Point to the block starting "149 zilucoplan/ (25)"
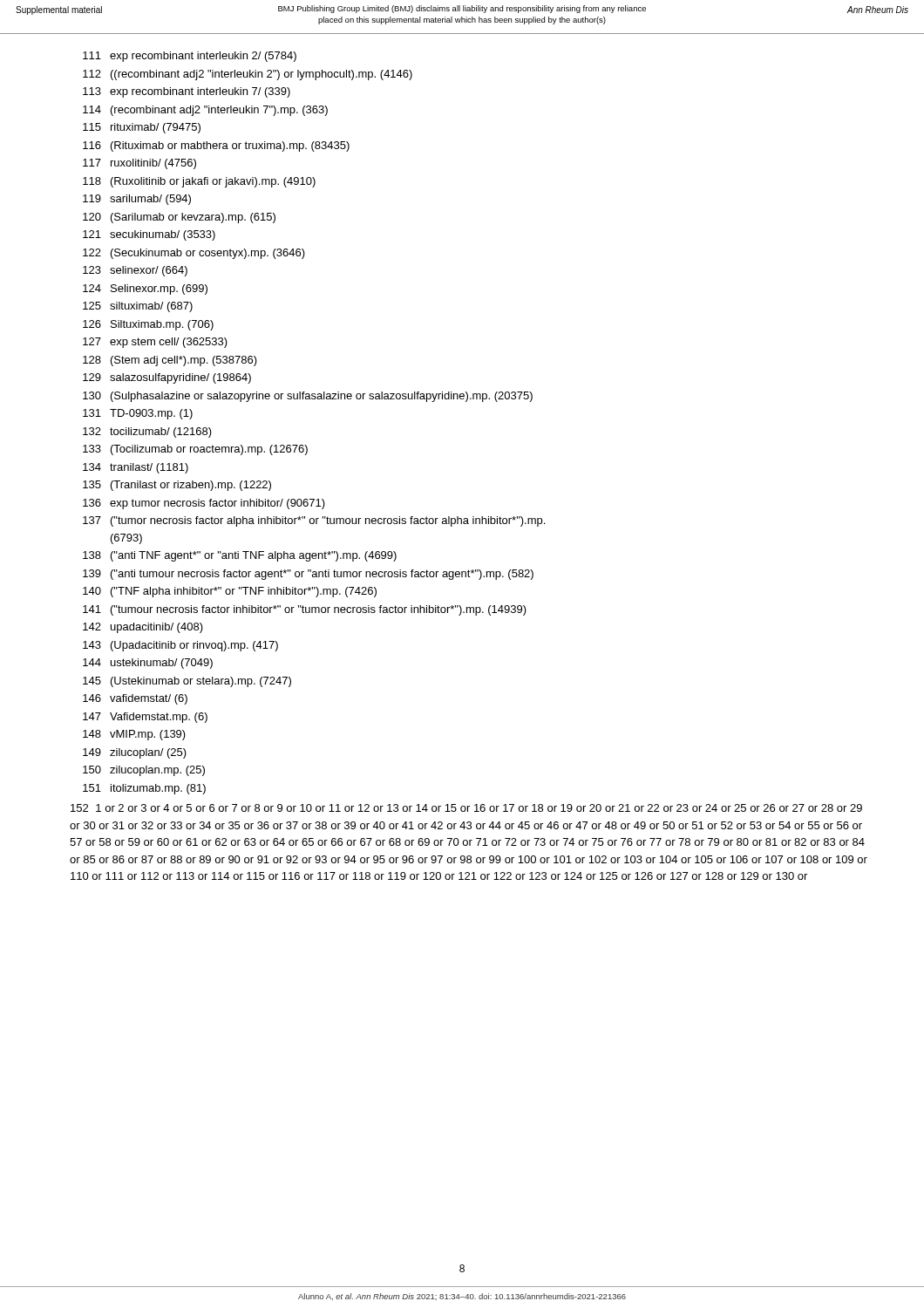Viewport: 924px width, 1308px height. click(135, 753)
